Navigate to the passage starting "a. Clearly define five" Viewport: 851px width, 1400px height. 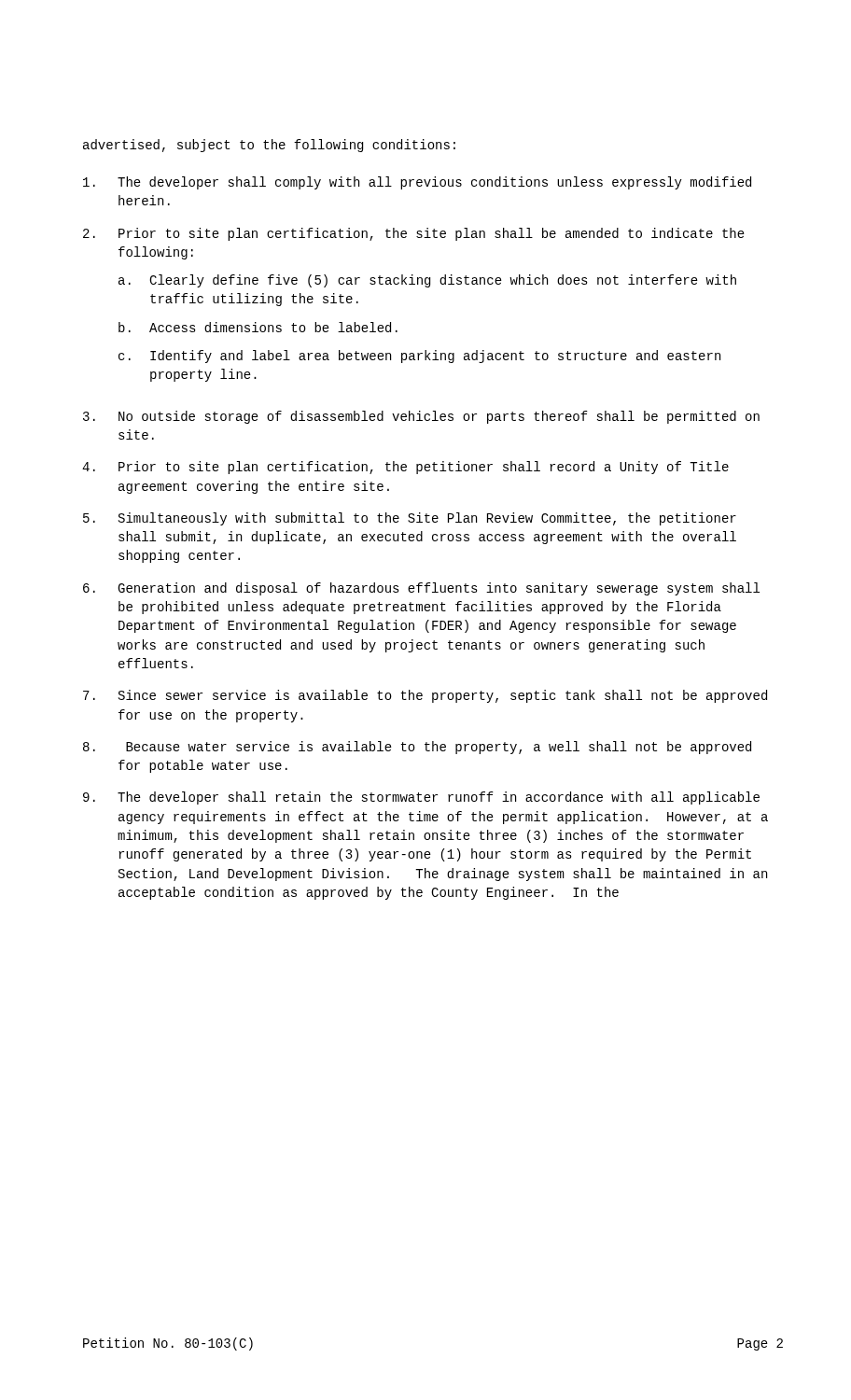[x=451, y=291]
